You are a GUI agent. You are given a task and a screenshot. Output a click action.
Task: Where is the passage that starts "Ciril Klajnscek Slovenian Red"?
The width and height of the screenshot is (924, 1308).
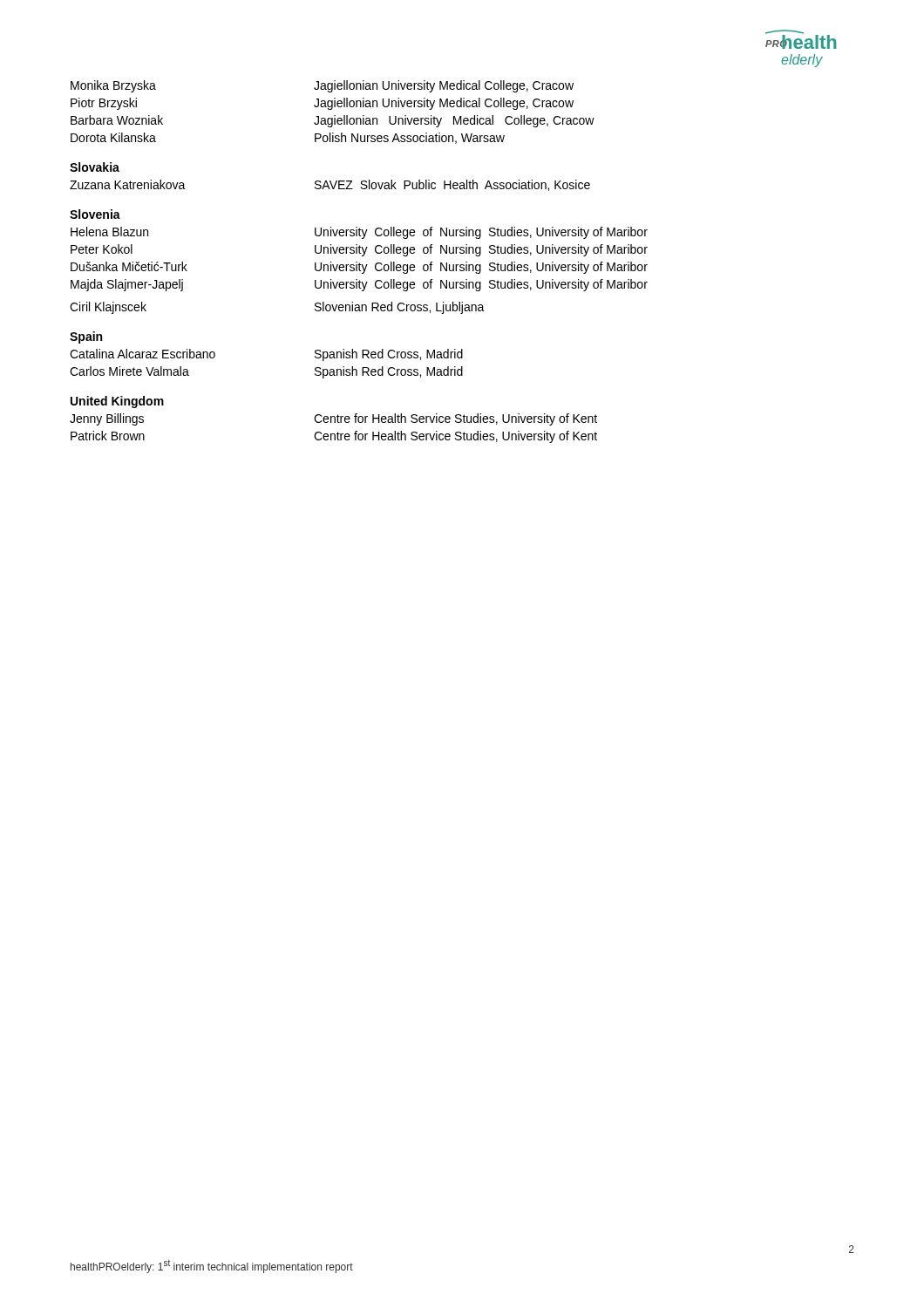coord(462,307)
